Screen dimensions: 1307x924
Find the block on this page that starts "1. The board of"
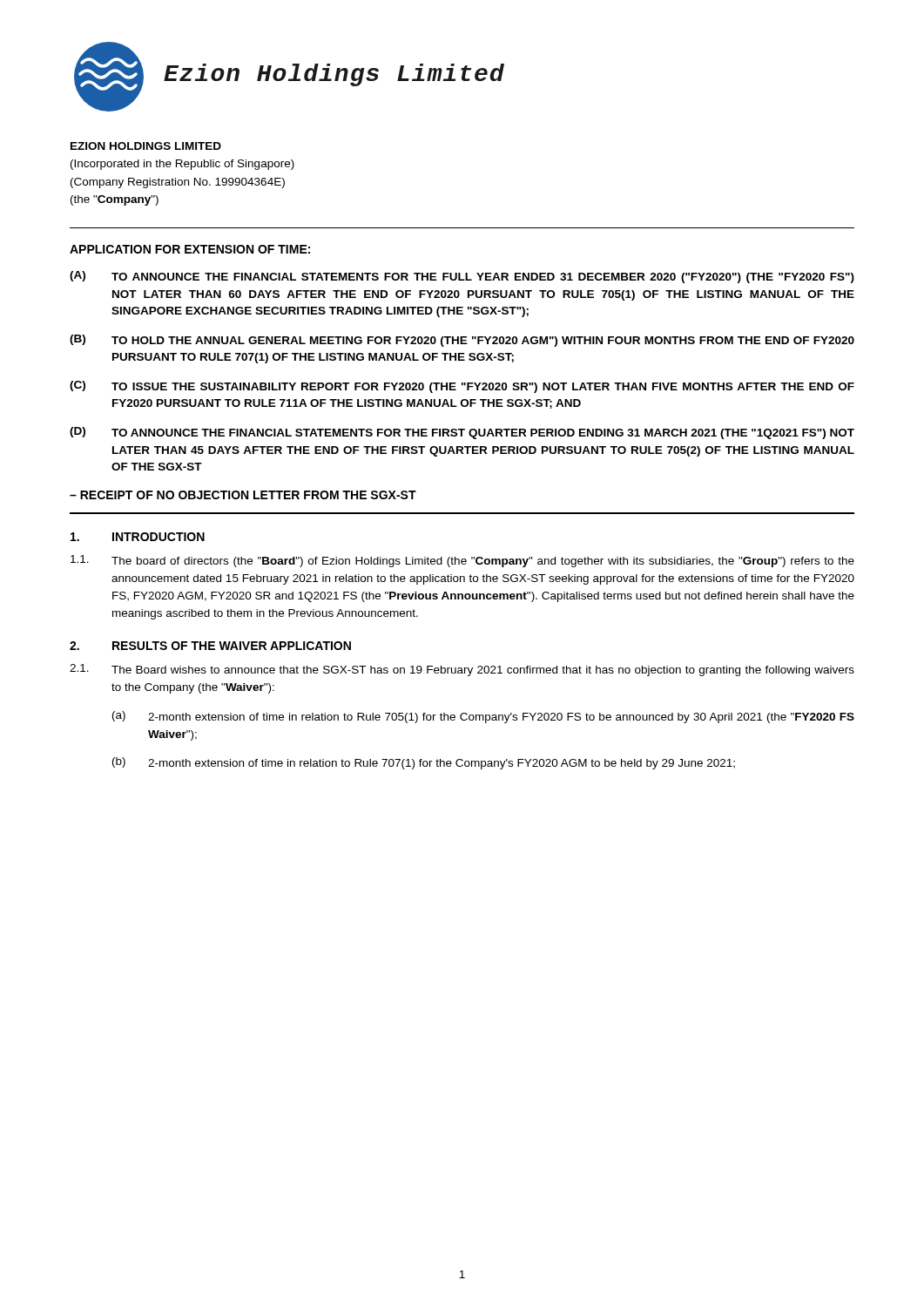point(462,587)
